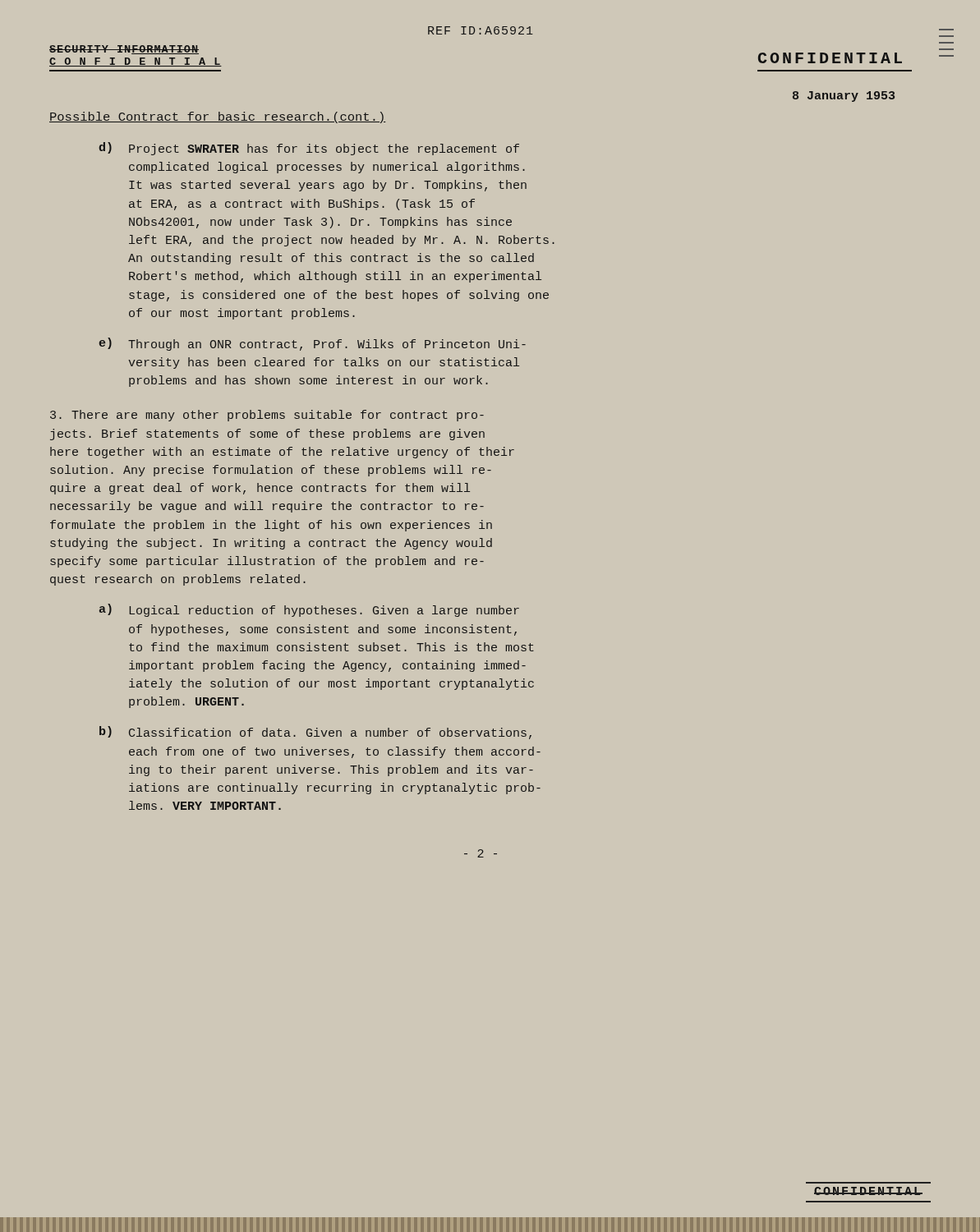Find the block on this page that starts "b) Classification of data. Given a"
The height and width of the screenshot is (1232, 980).
point(320,771)
